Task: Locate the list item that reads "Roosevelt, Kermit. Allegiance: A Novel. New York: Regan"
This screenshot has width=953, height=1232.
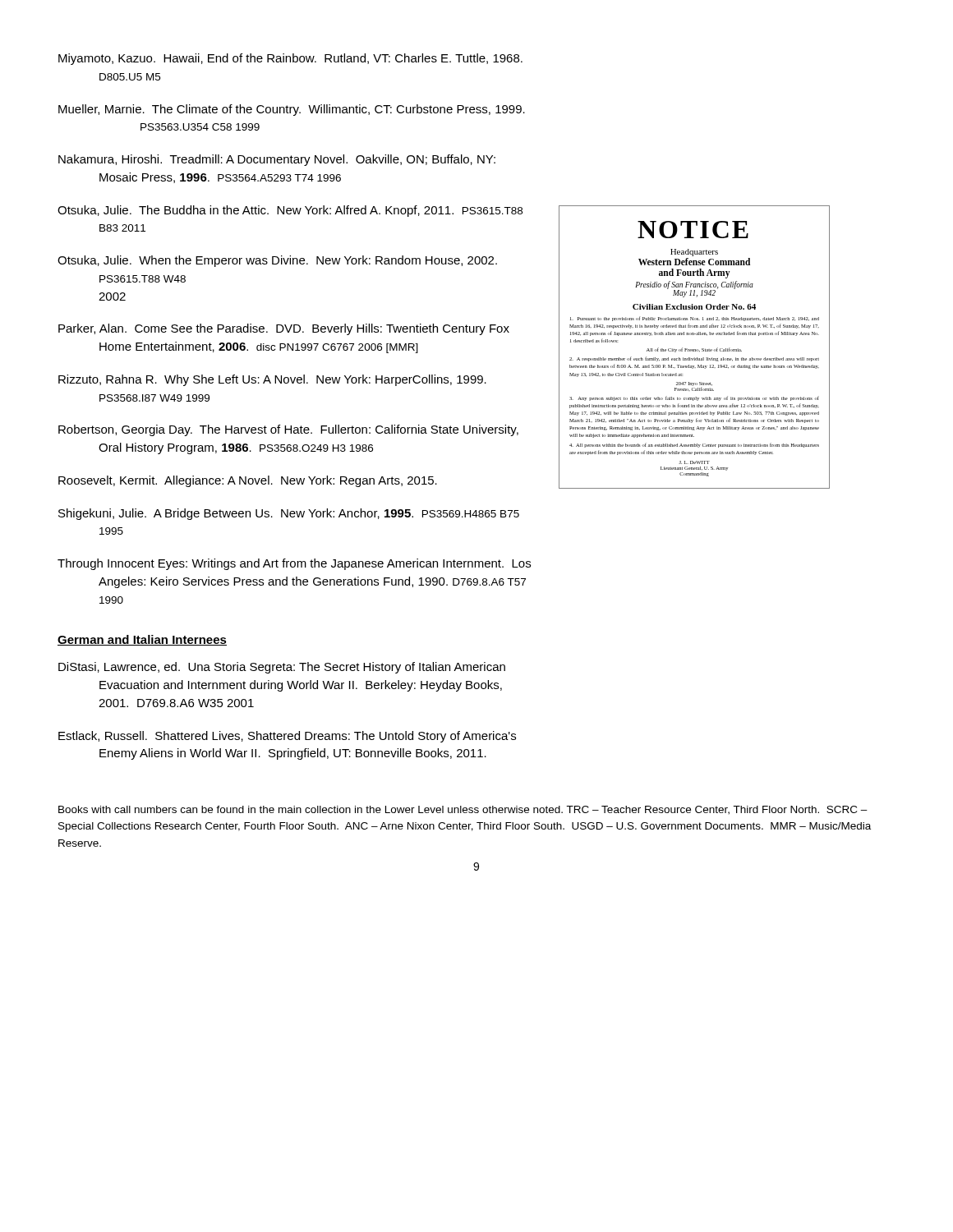Action: [248, 480]
